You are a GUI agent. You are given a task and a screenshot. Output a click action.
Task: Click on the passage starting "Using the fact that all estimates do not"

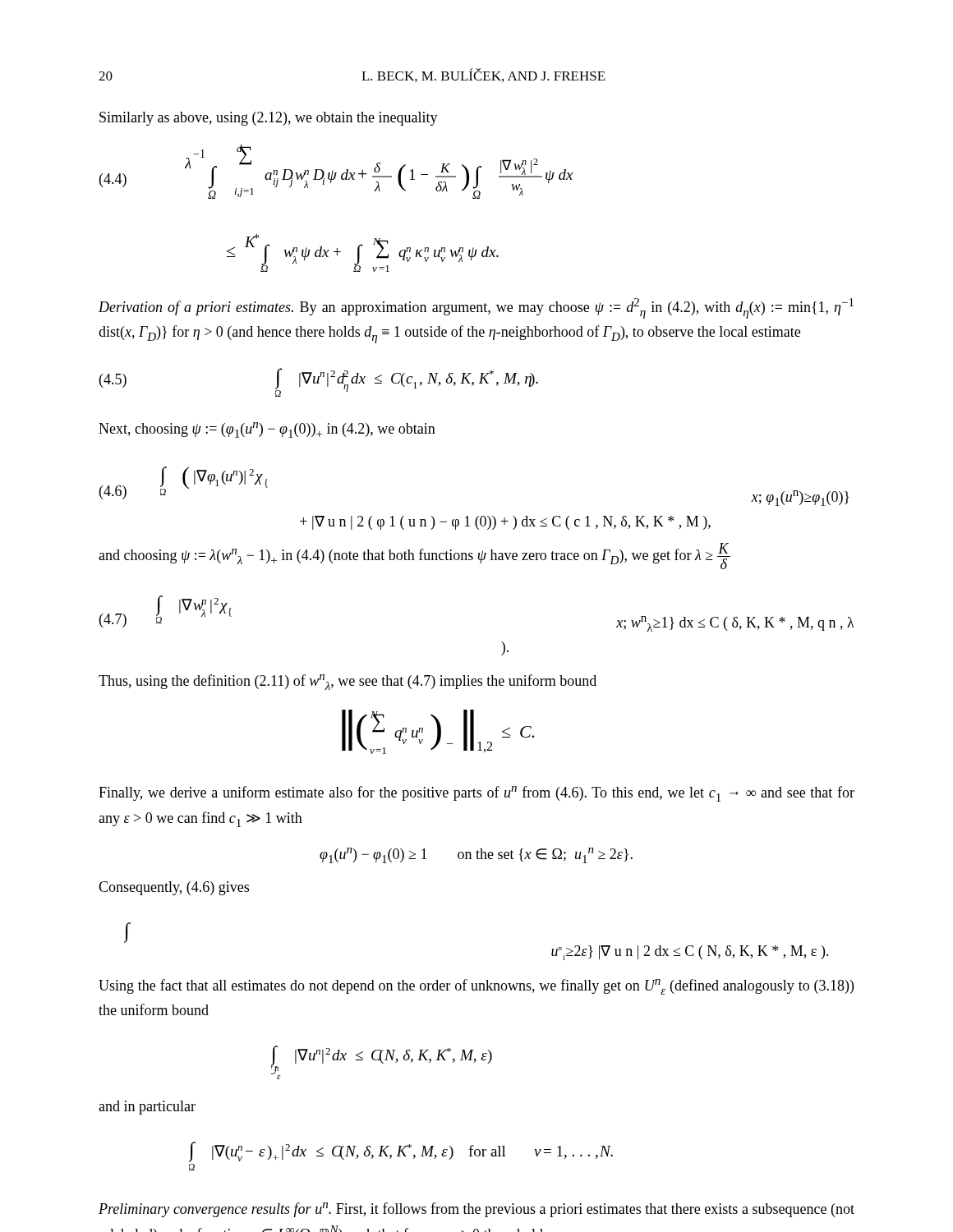pyautogui.click(x=476, y=997)
